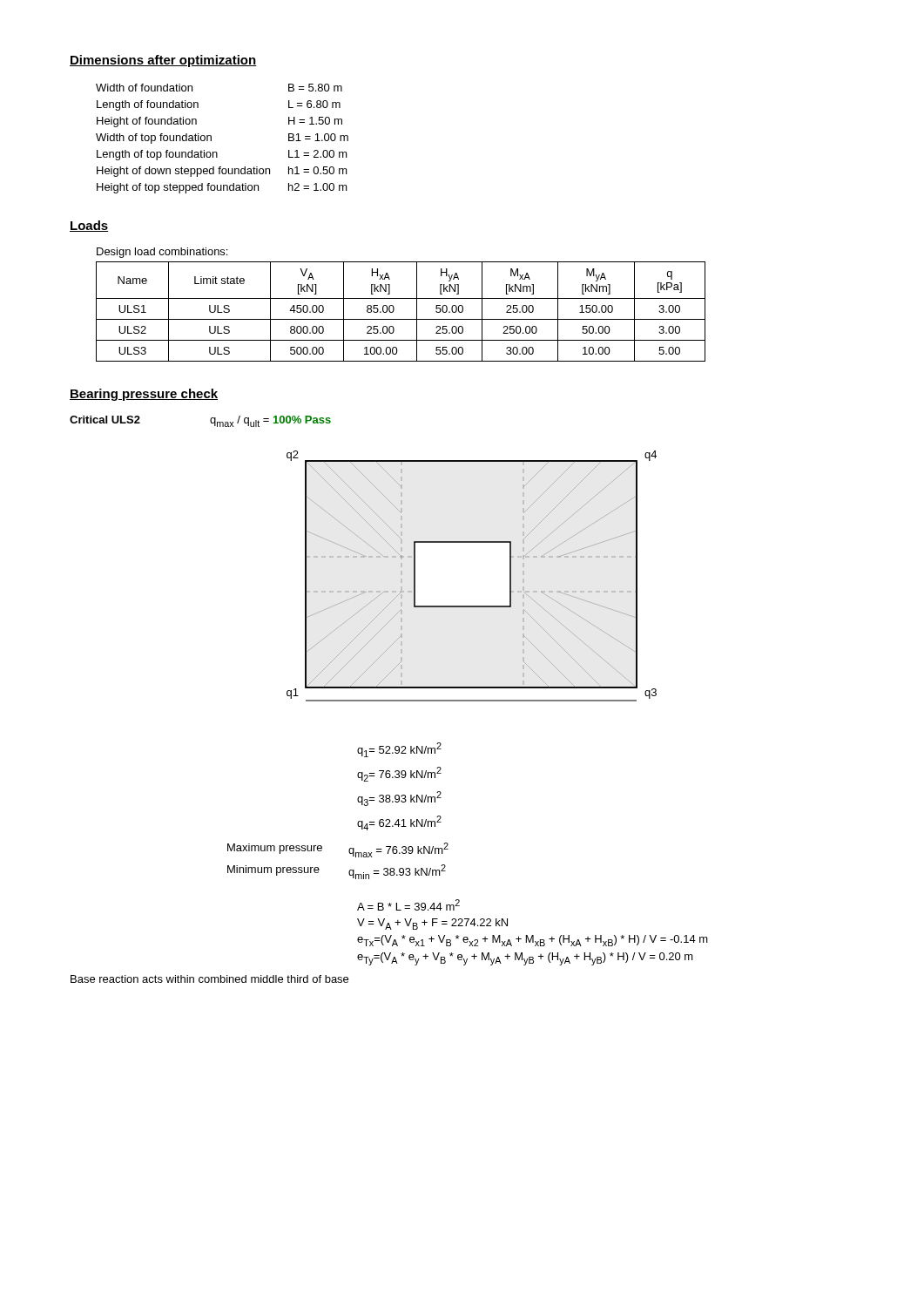Locate the table
Screen dimensions: 1307x924
click(475, 311)
